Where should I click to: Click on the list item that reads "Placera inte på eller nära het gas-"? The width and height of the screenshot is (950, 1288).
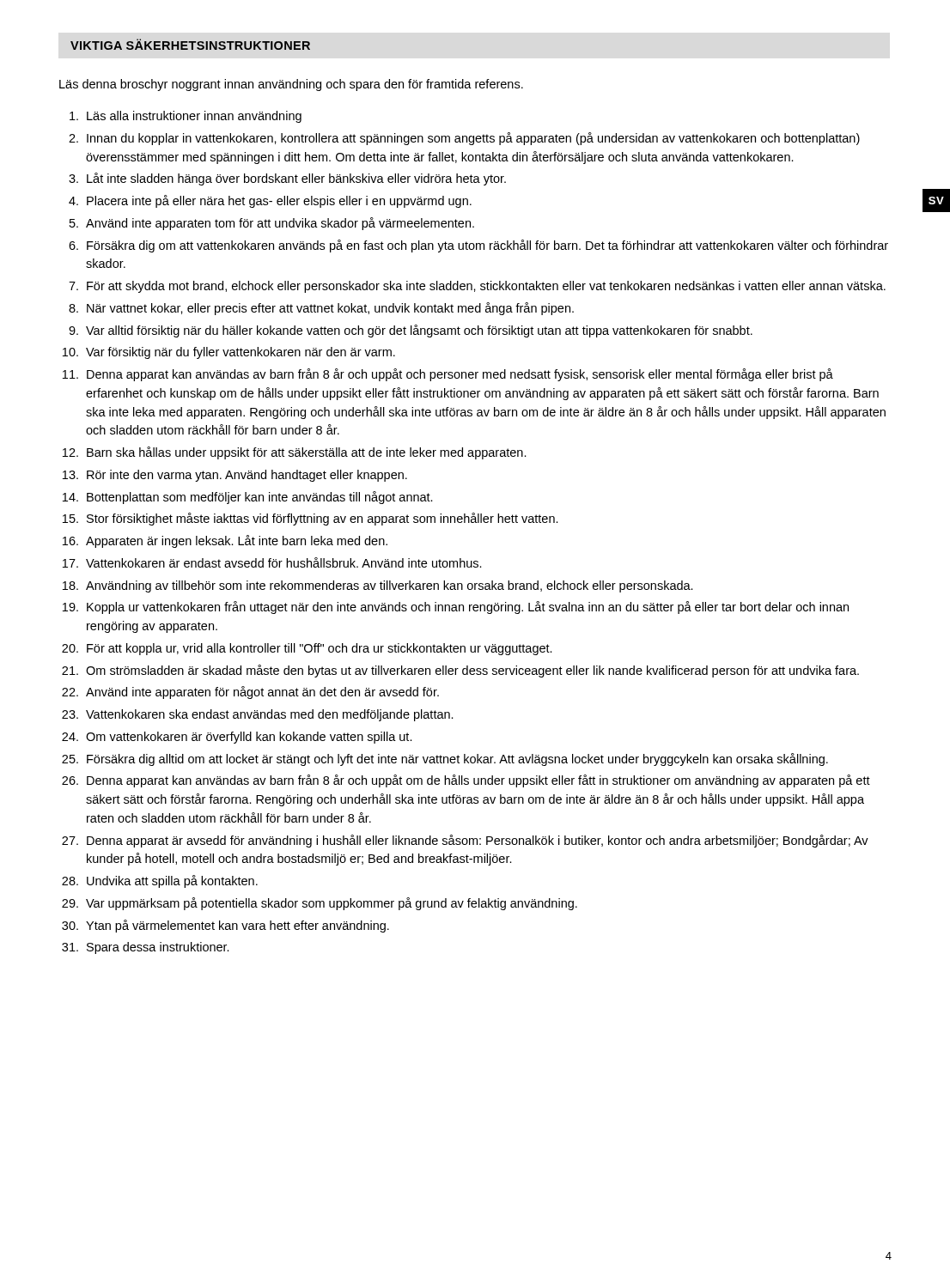point(279,201)
